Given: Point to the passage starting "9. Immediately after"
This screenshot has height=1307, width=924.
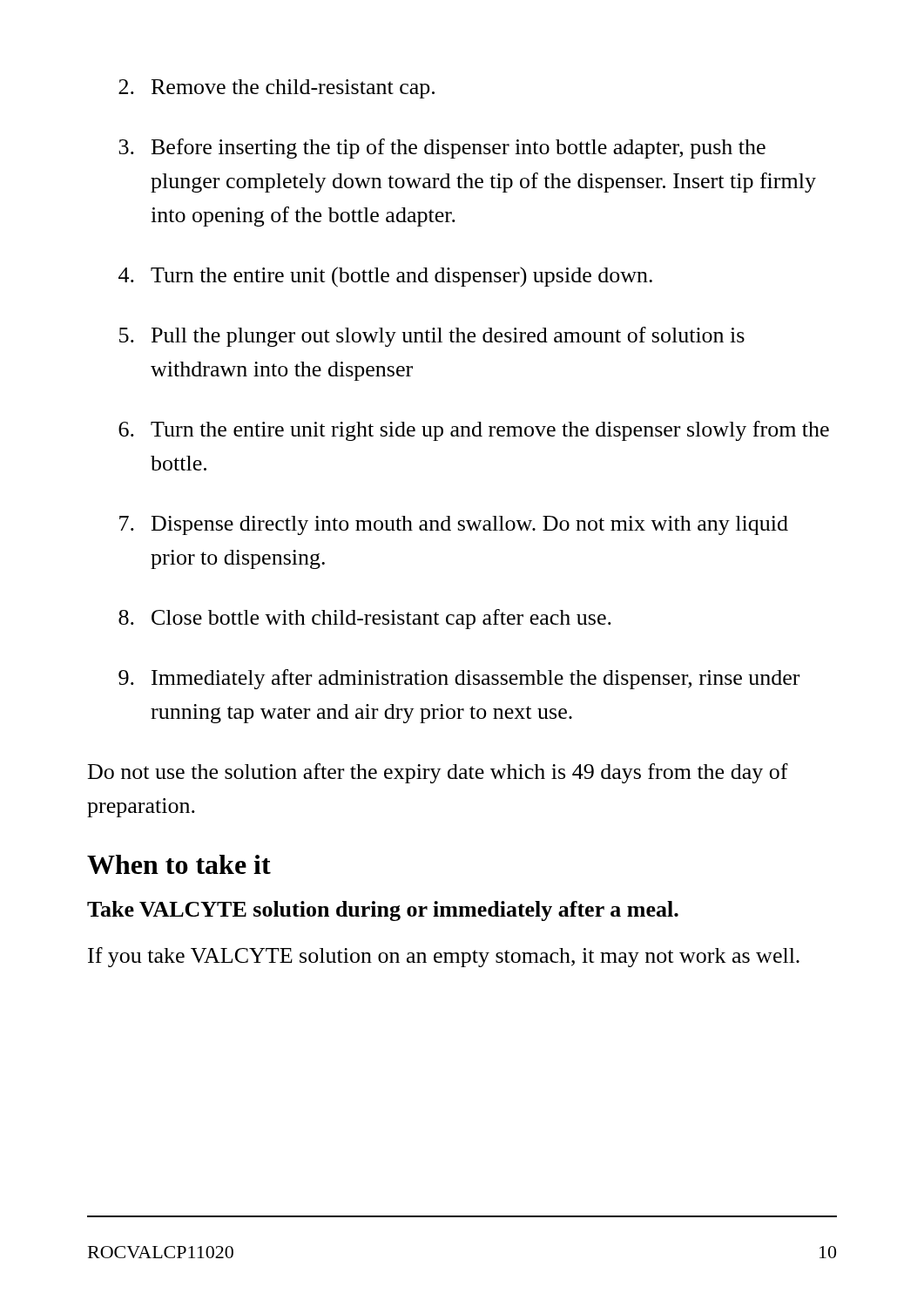Looking at the screenshot, I should [x=462, y=694].
